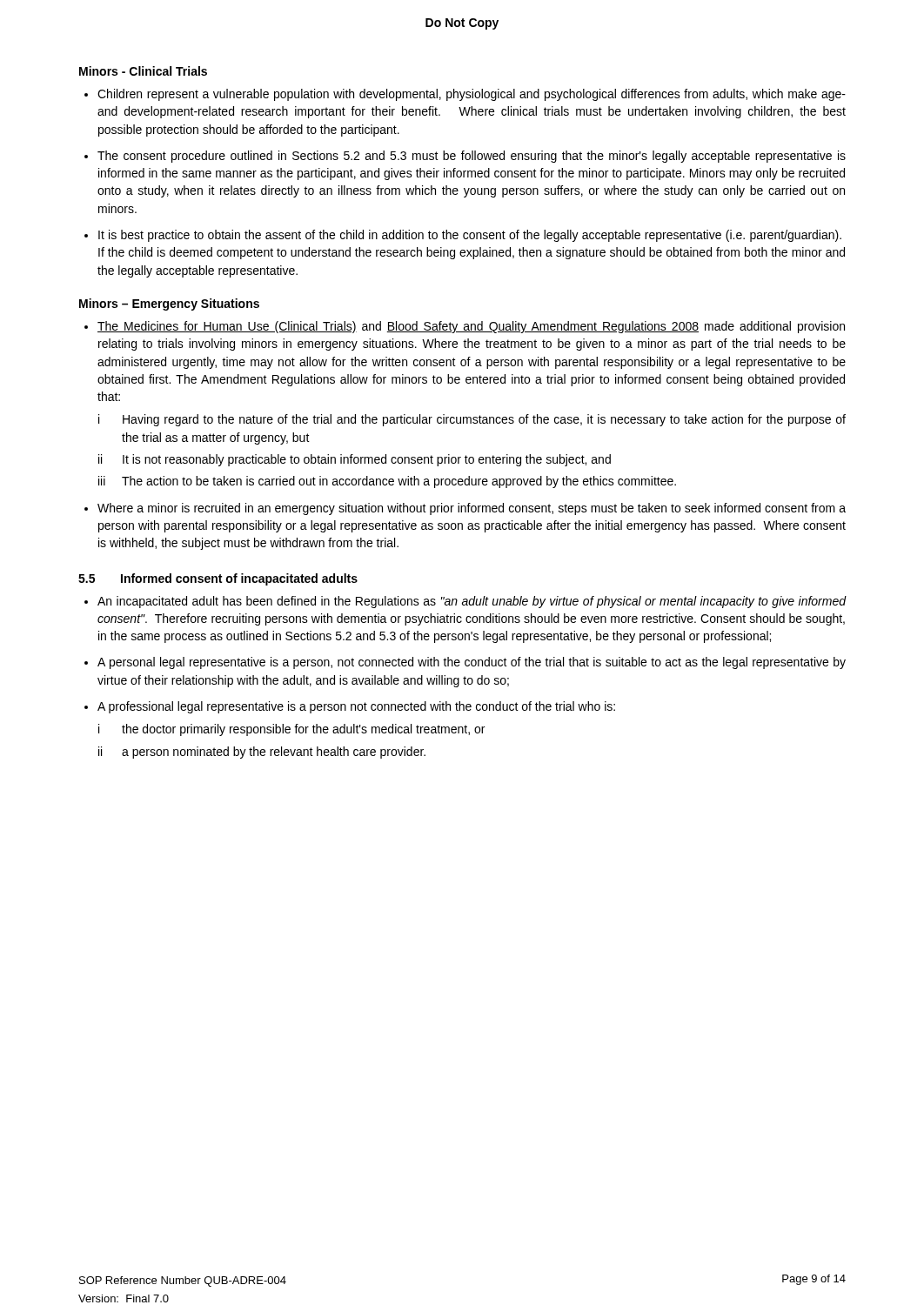Locate the list item containing "Children represent a vulnerable population with developmental,"
The image size is (924, 1305).
click(x=472, y=112)
